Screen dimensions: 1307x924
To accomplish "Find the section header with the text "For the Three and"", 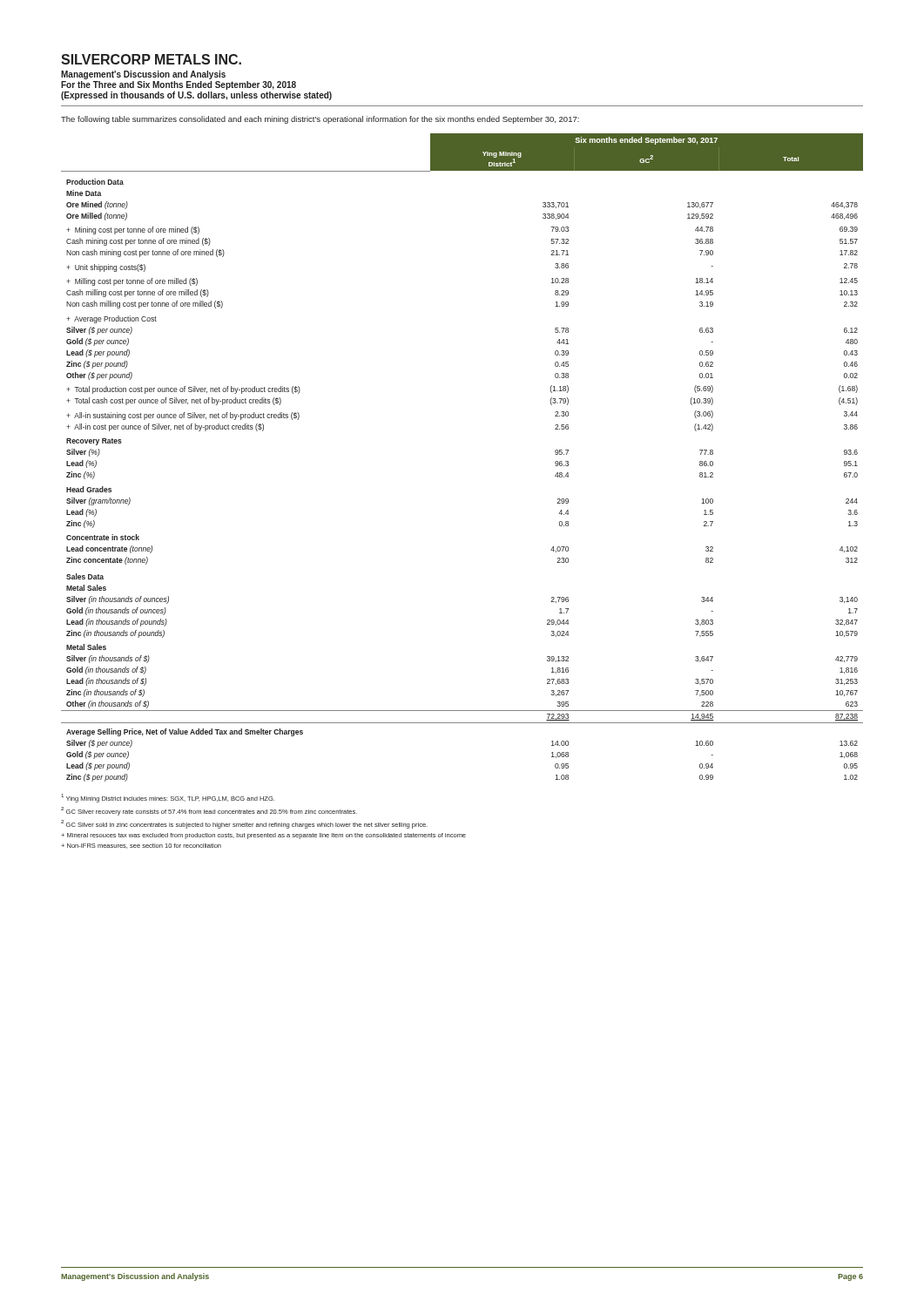I will coord(179,85).
